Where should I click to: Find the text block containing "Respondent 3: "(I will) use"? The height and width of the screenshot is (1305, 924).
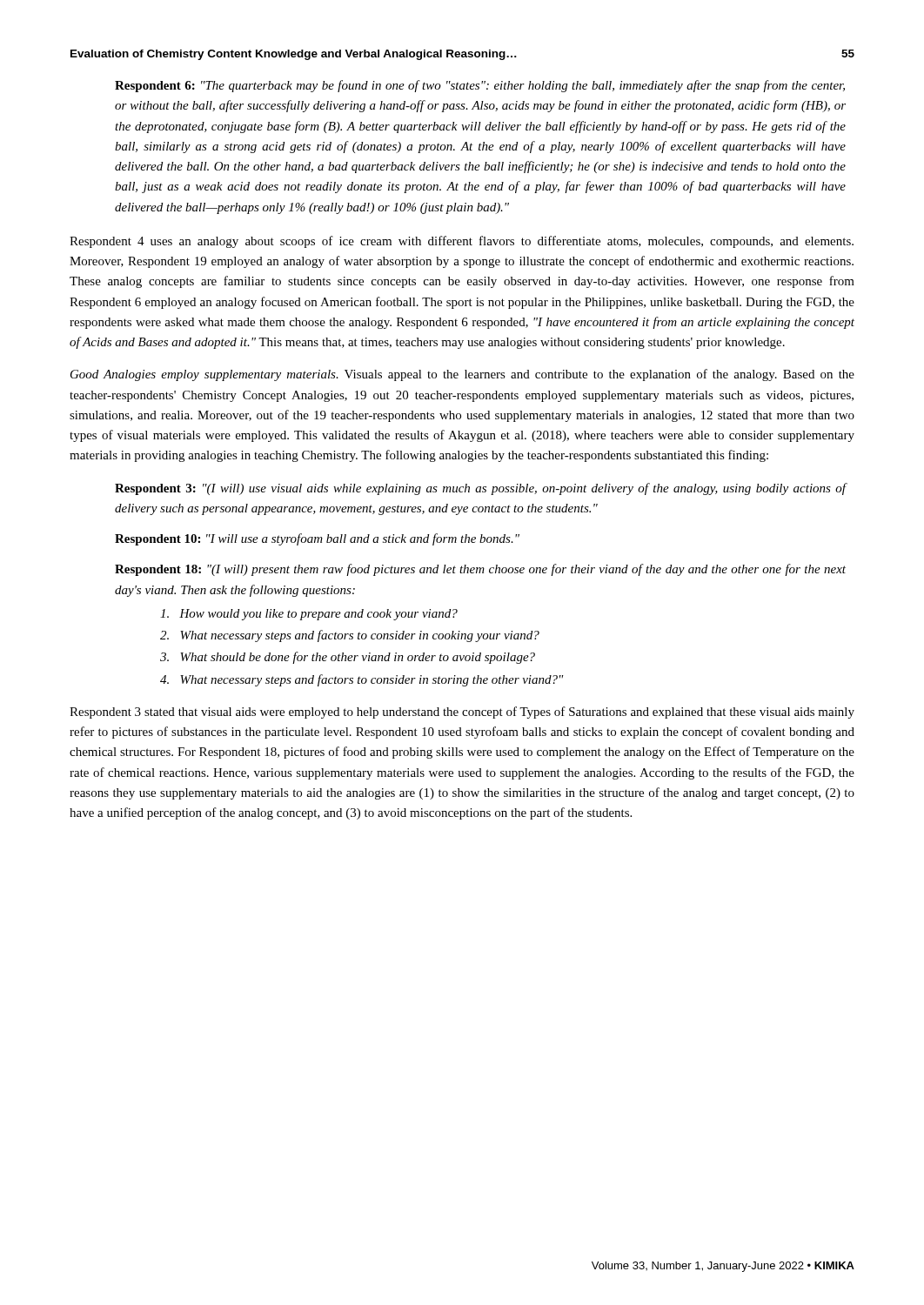click(x=480, y=498)
